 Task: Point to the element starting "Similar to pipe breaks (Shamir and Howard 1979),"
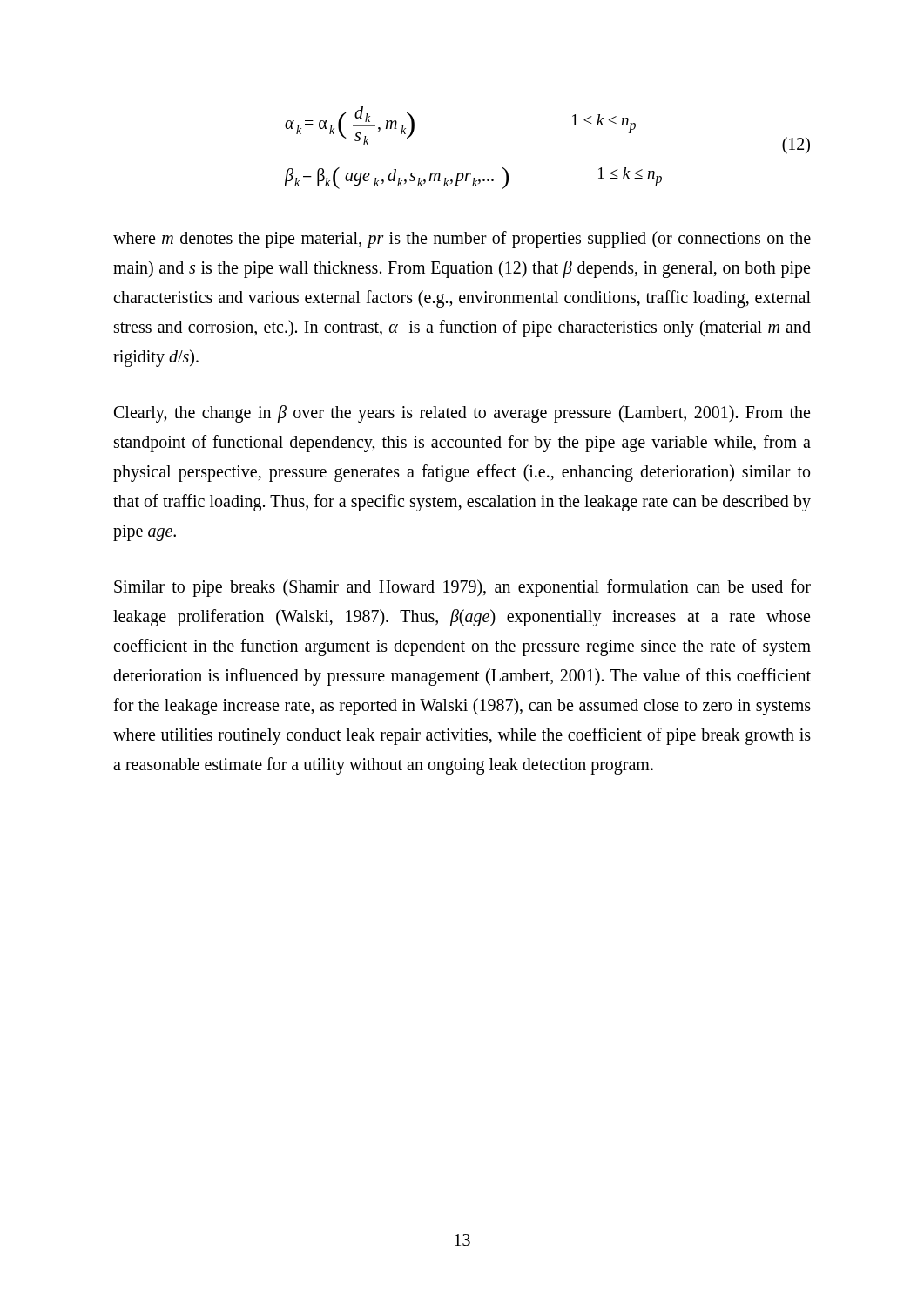tap(462, 675)
